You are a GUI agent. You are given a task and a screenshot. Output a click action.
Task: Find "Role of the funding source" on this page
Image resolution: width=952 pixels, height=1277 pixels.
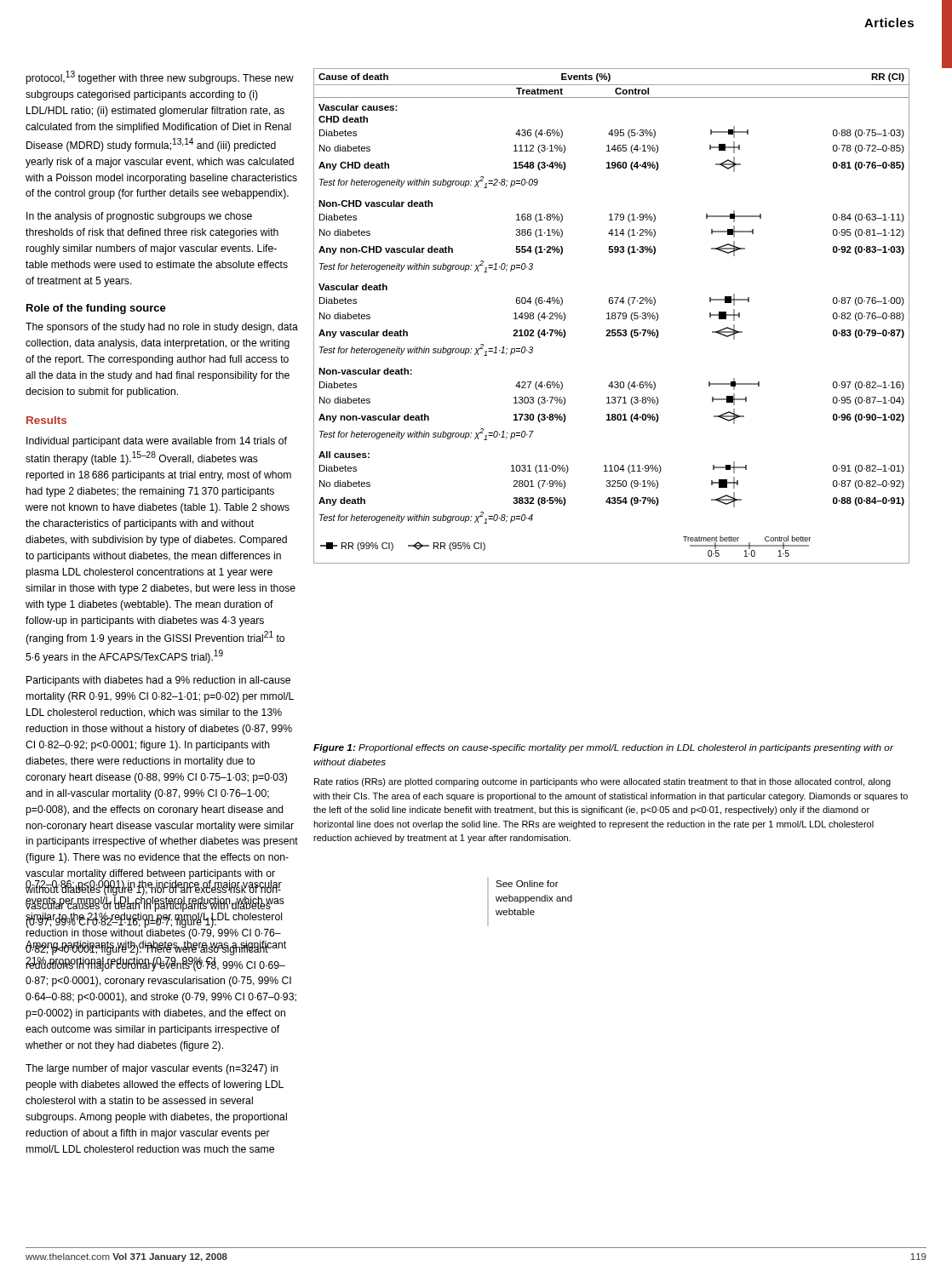(96, 308)
